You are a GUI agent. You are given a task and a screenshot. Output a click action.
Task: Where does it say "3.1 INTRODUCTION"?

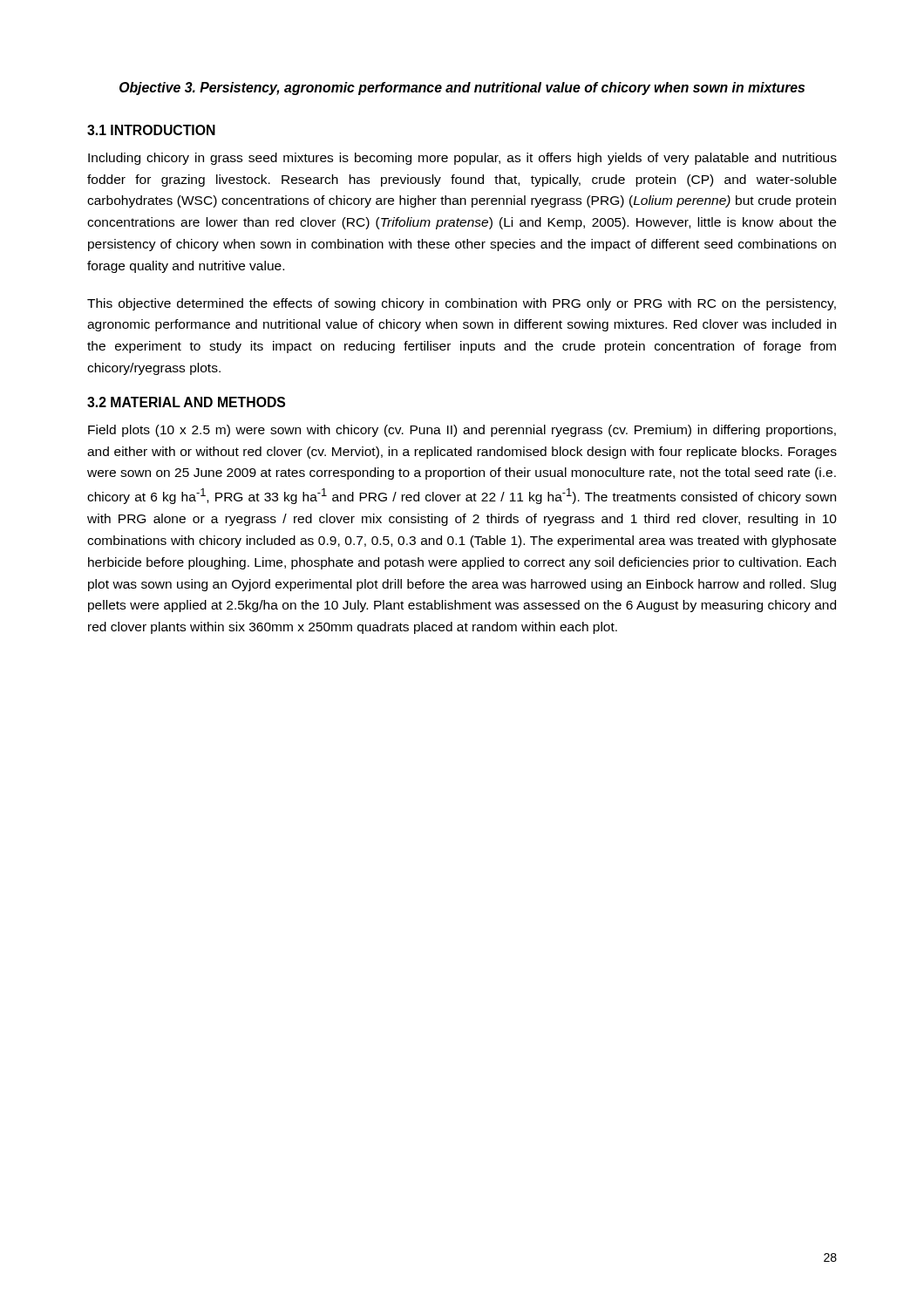tap(151, 130)
